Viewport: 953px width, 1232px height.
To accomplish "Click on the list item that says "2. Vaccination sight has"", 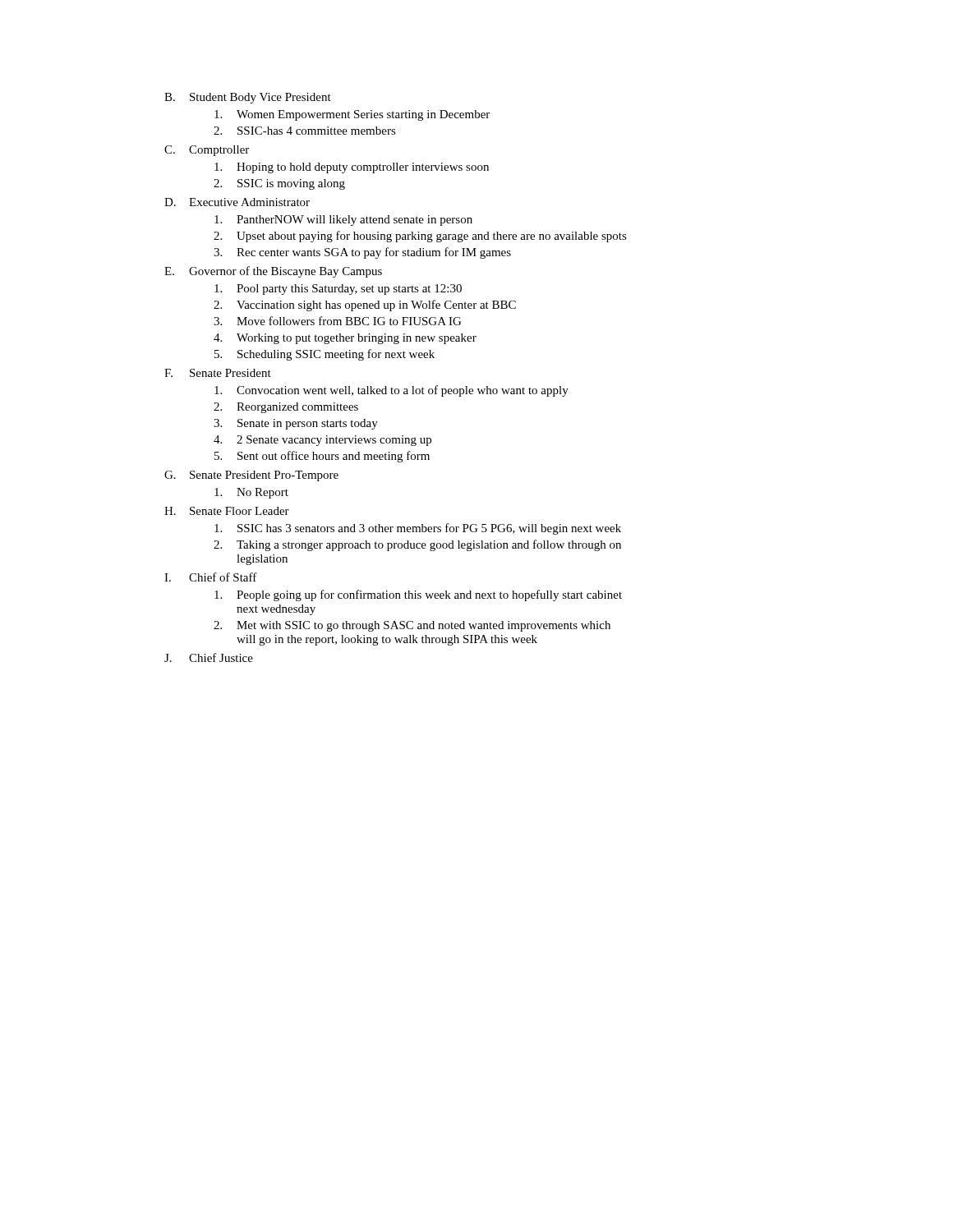I will (x=365, y=305).
